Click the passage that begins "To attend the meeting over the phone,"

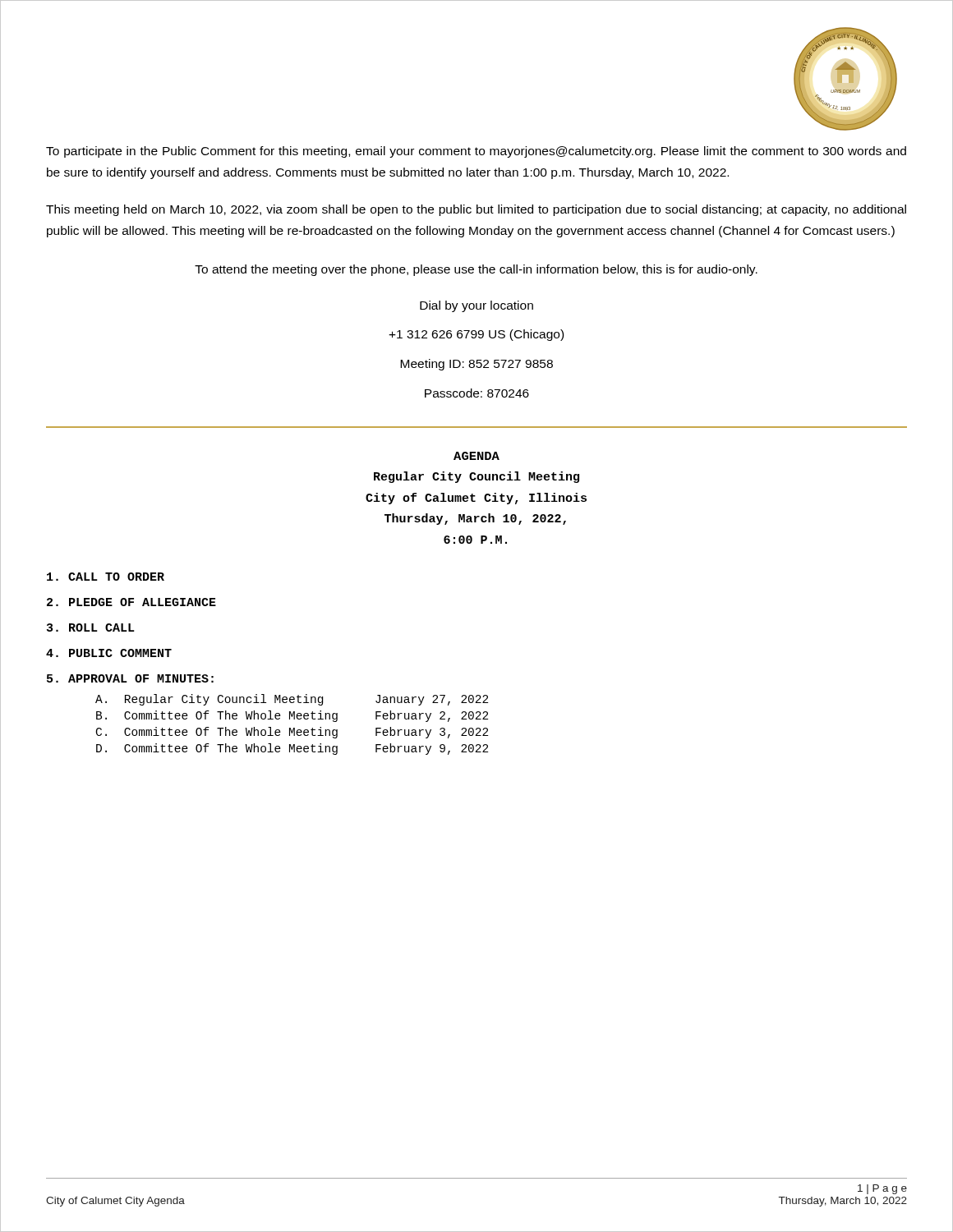click(x=476, y=269)
